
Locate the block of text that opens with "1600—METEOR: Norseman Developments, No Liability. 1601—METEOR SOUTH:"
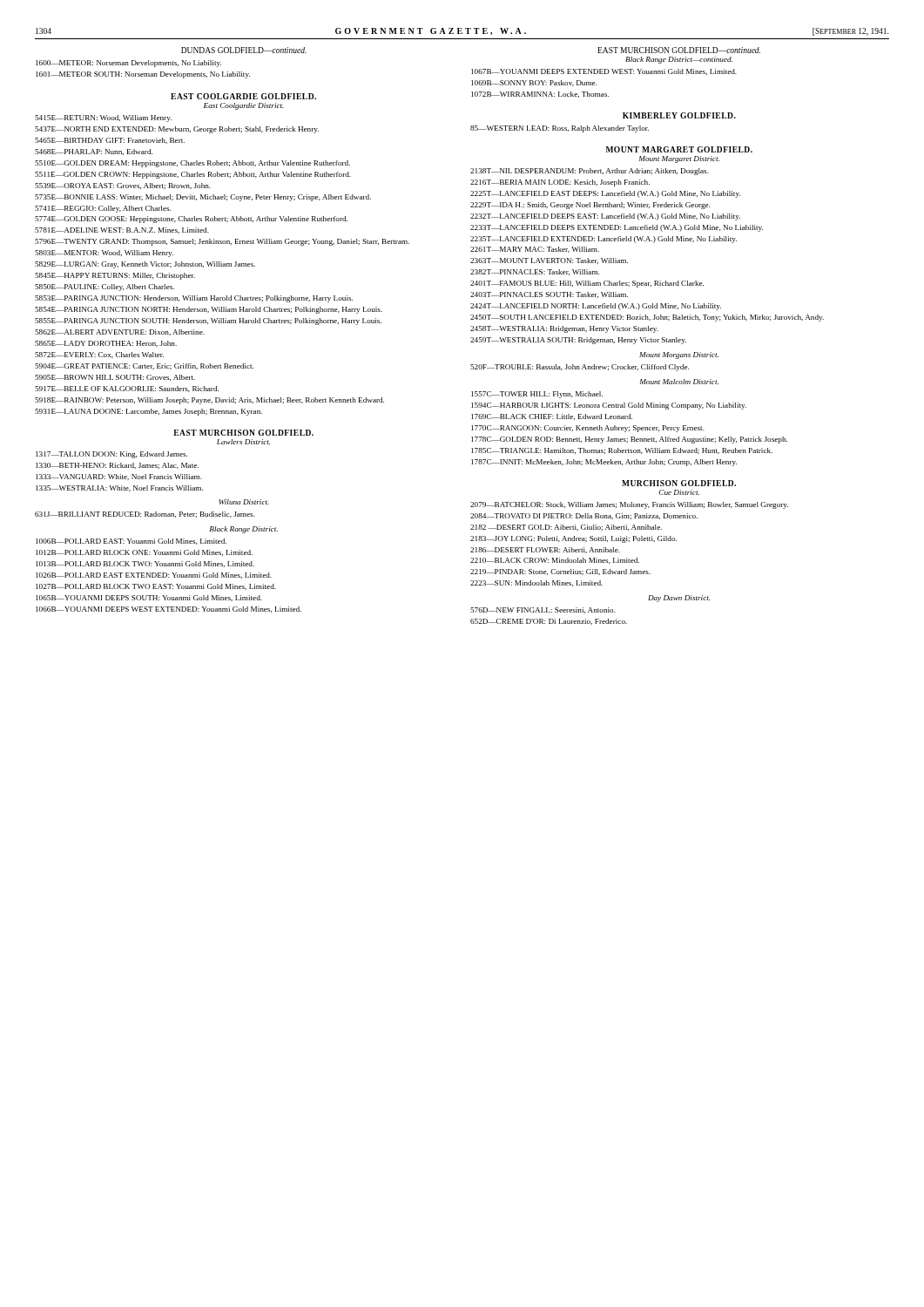click(244, 69)
